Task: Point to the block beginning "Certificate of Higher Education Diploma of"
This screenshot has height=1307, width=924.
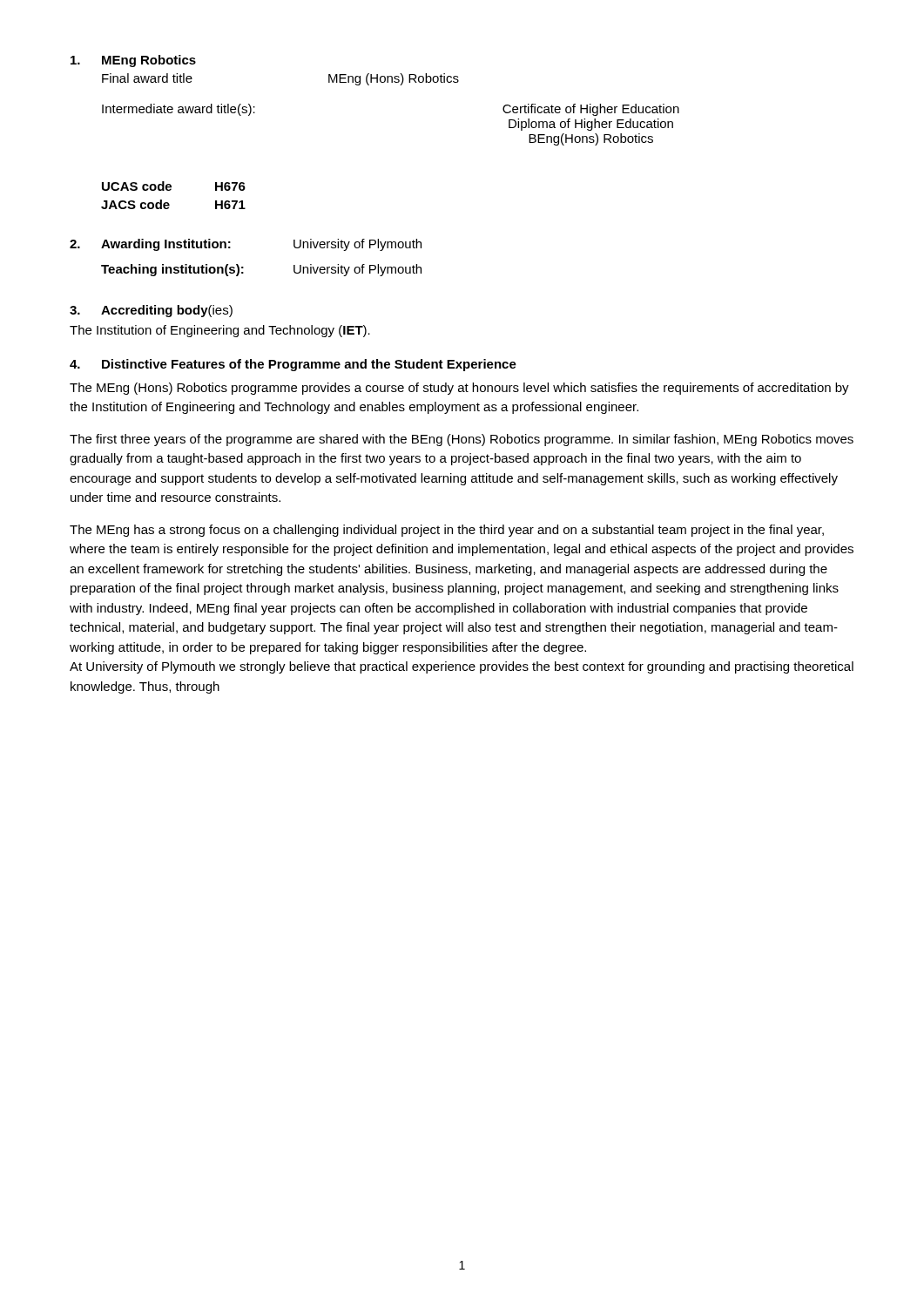Action: (591, 123)
